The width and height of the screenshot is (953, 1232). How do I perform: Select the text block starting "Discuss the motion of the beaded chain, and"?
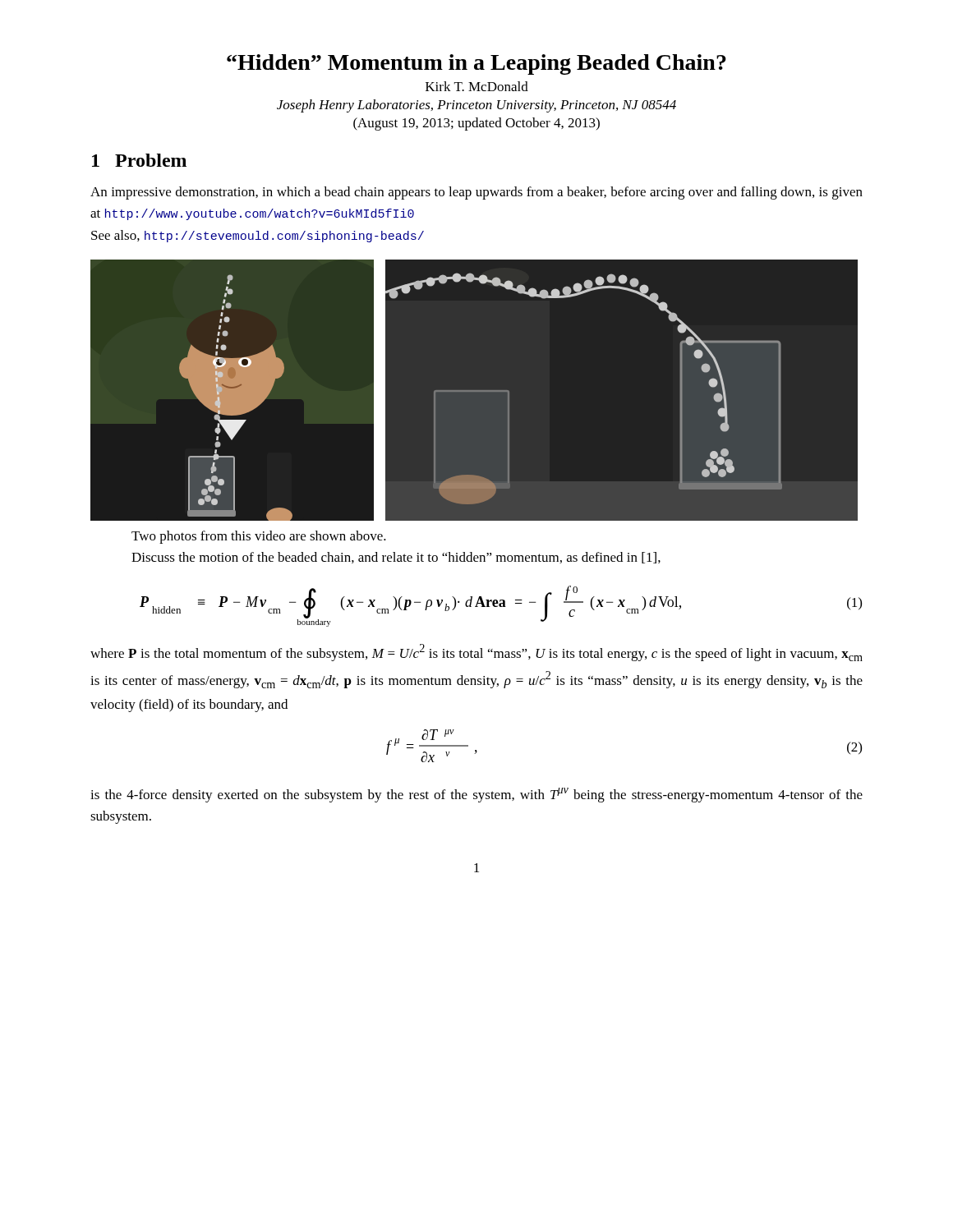click(x=396, y=558)
